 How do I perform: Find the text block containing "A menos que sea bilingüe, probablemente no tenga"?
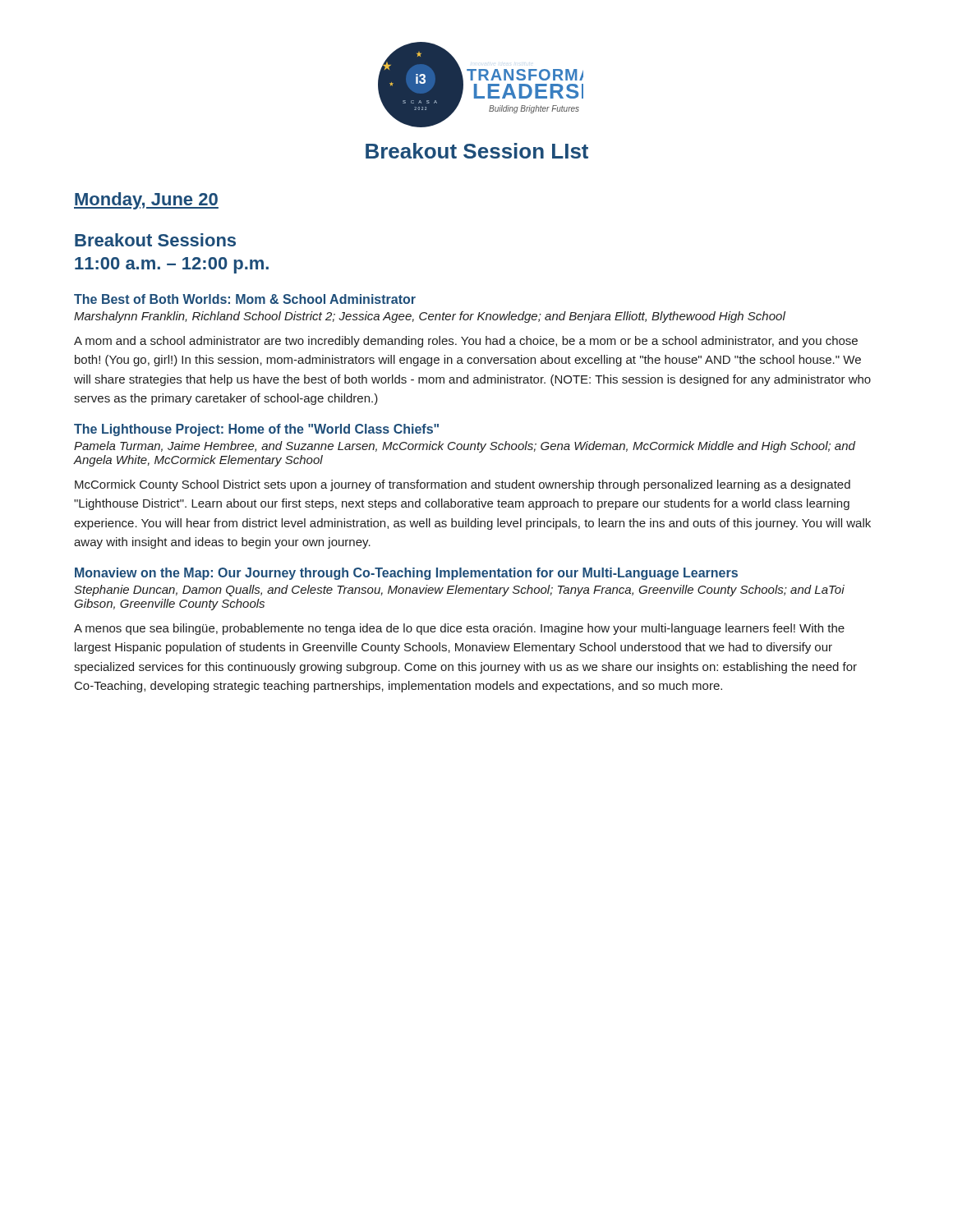[465, 657]
